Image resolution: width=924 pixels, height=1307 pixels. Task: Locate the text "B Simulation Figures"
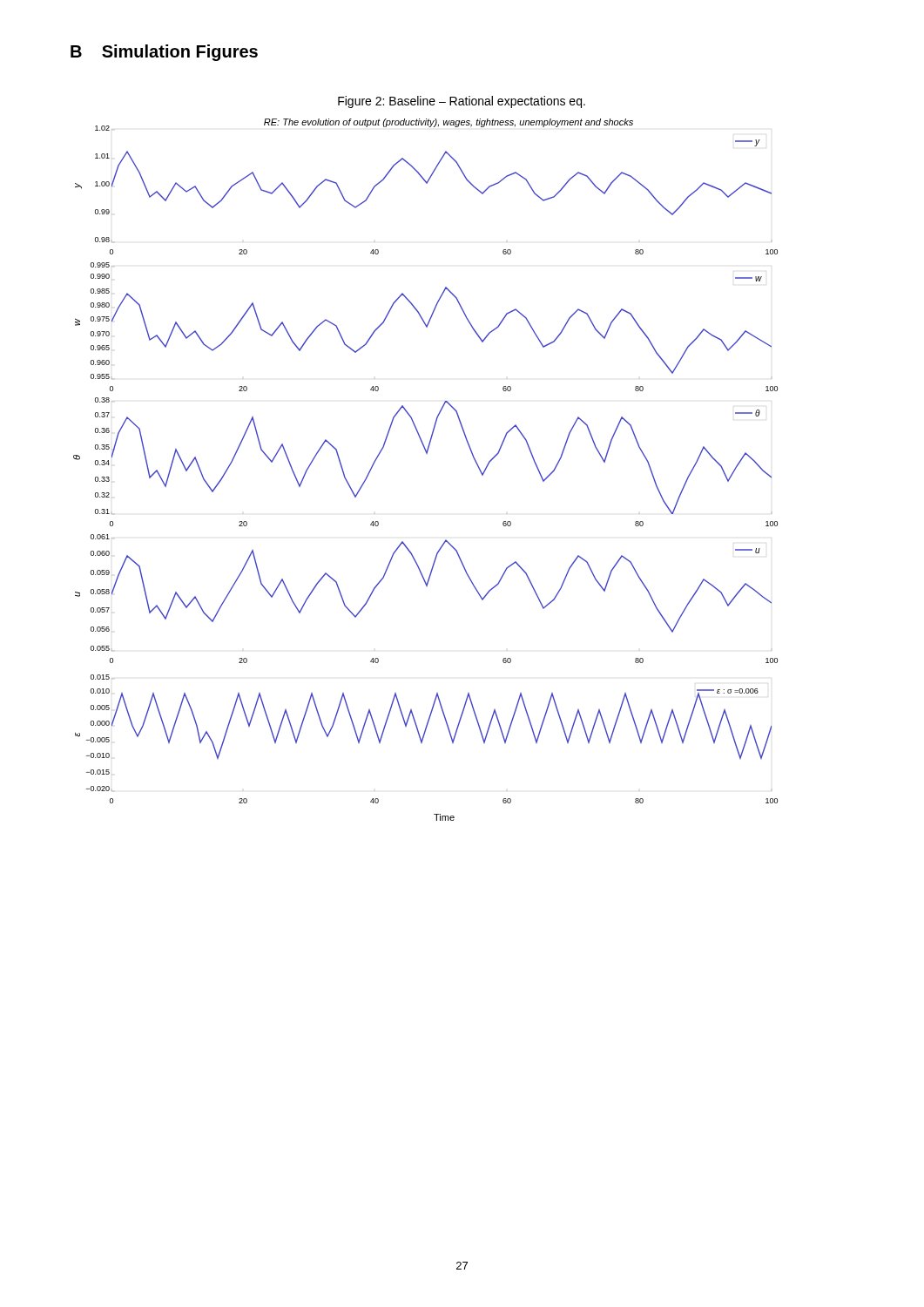(x=164, y=51)
